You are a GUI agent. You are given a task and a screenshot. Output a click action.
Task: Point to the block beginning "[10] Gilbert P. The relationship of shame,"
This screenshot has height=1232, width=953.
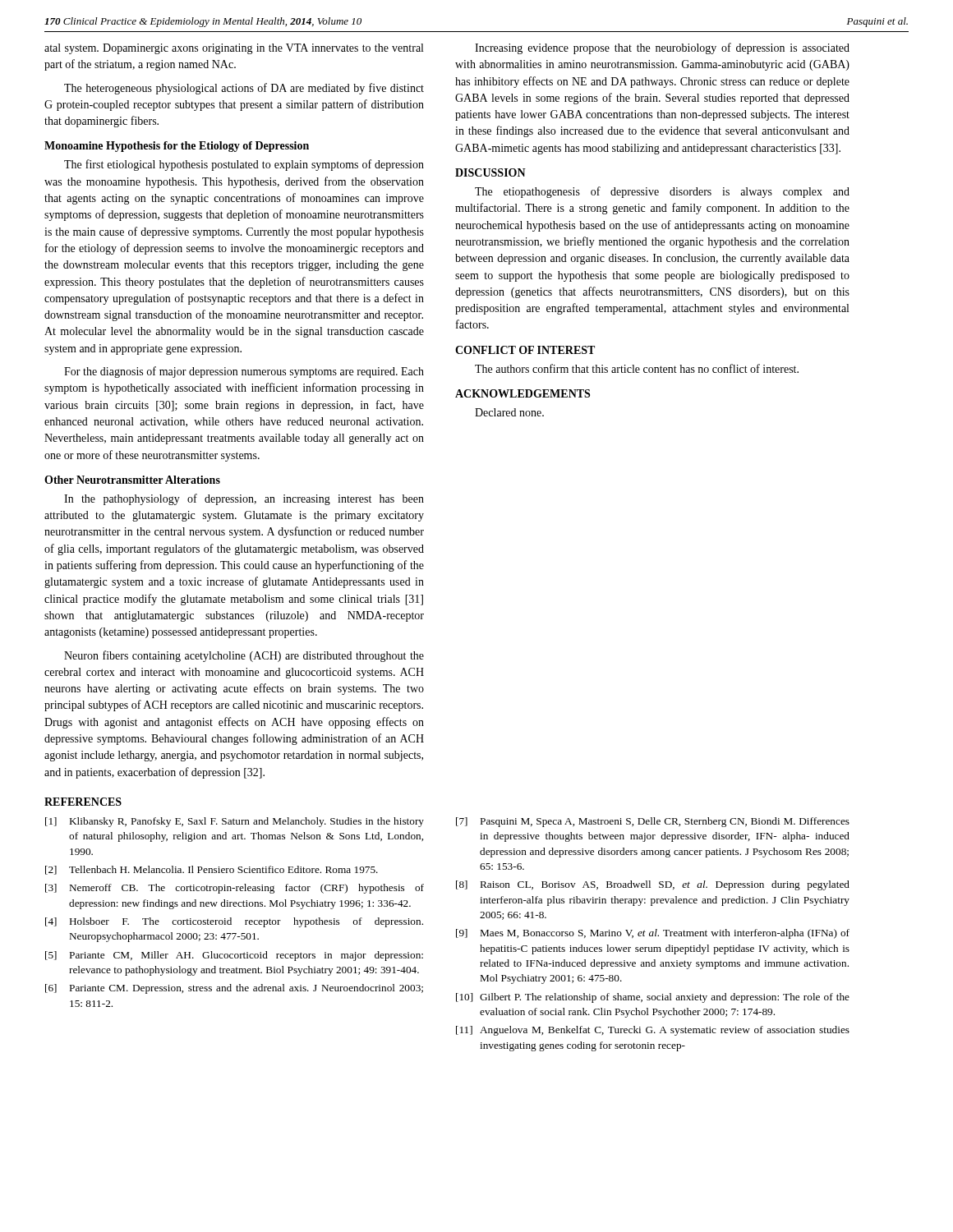click(x=652, y=1005)
